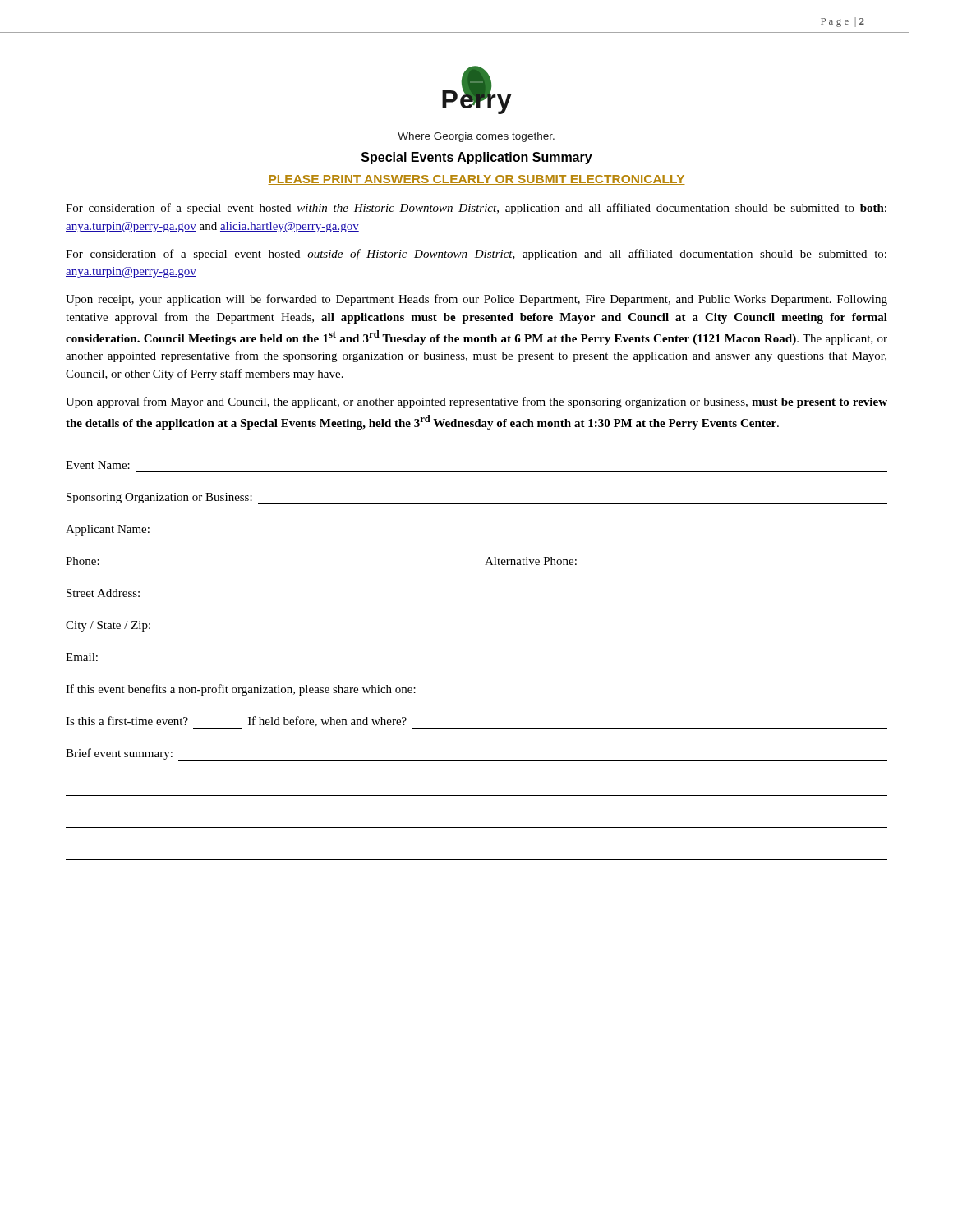Locate the text that reads "Phone: Alternative Phone:"
Image resolution: width=953 pixels, height=1232 pixels.
tap(476, 561)
